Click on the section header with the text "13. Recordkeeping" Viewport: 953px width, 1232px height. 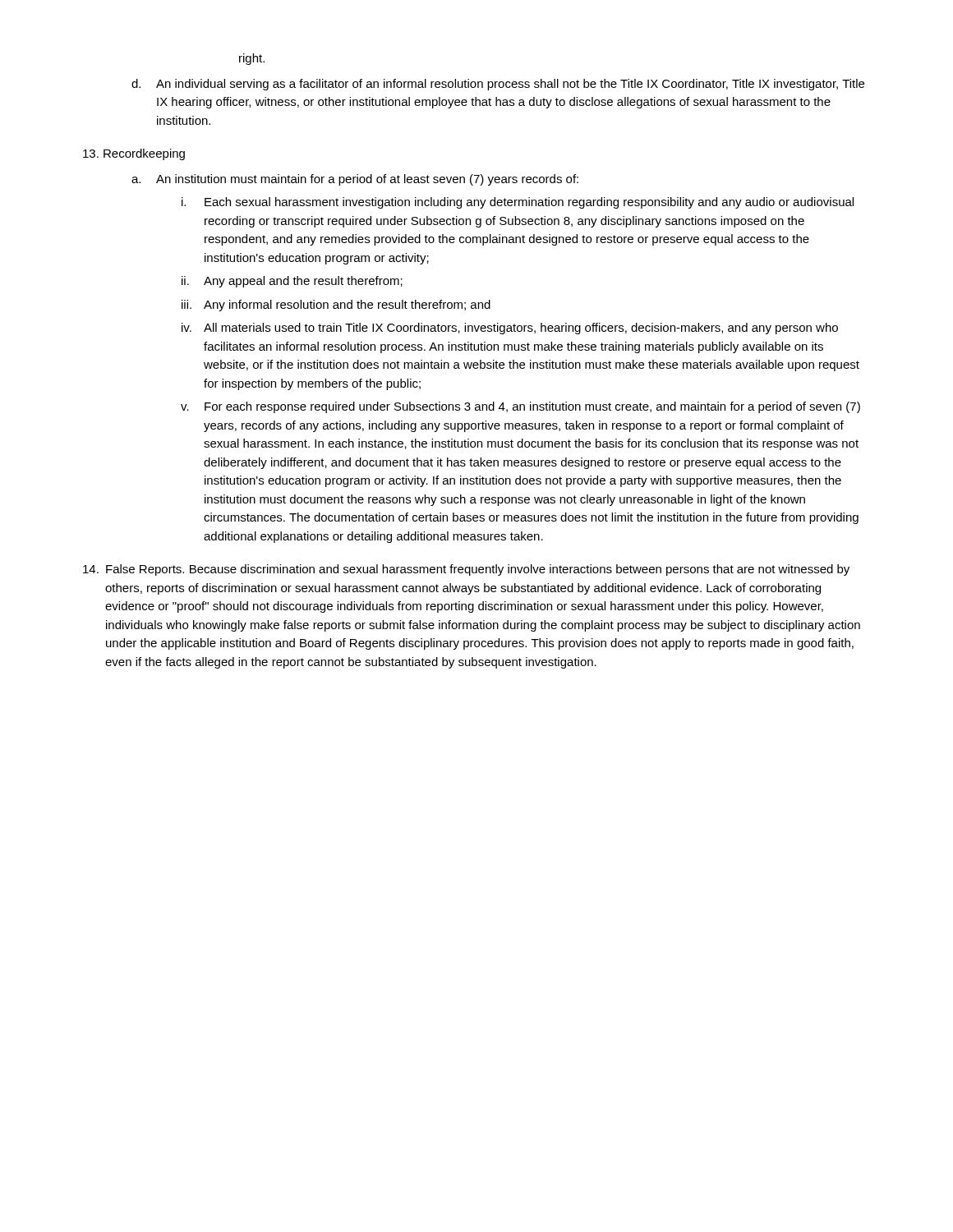tap(134, 153)
